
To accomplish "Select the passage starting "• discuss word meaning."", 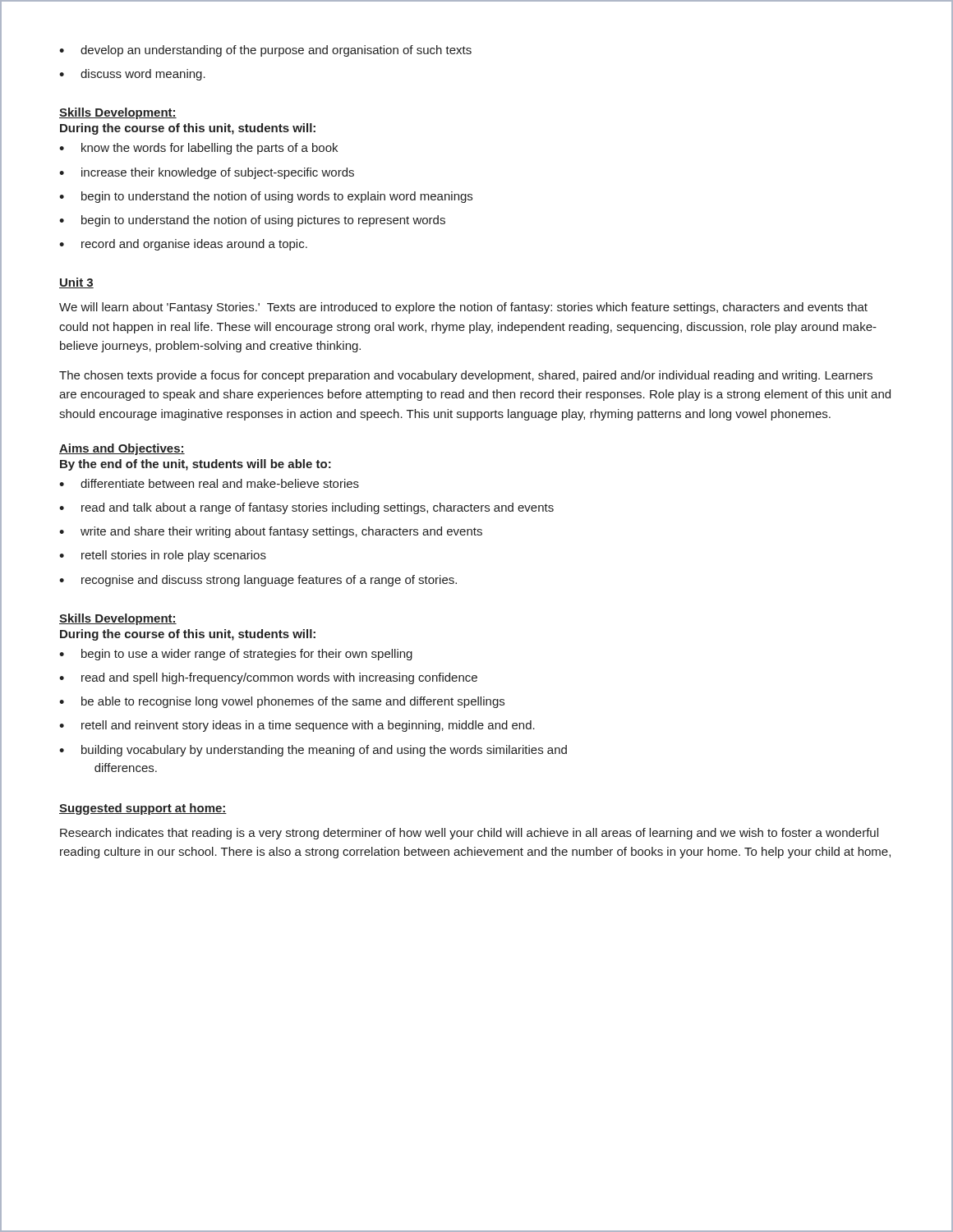I will (x=133, y=75).
